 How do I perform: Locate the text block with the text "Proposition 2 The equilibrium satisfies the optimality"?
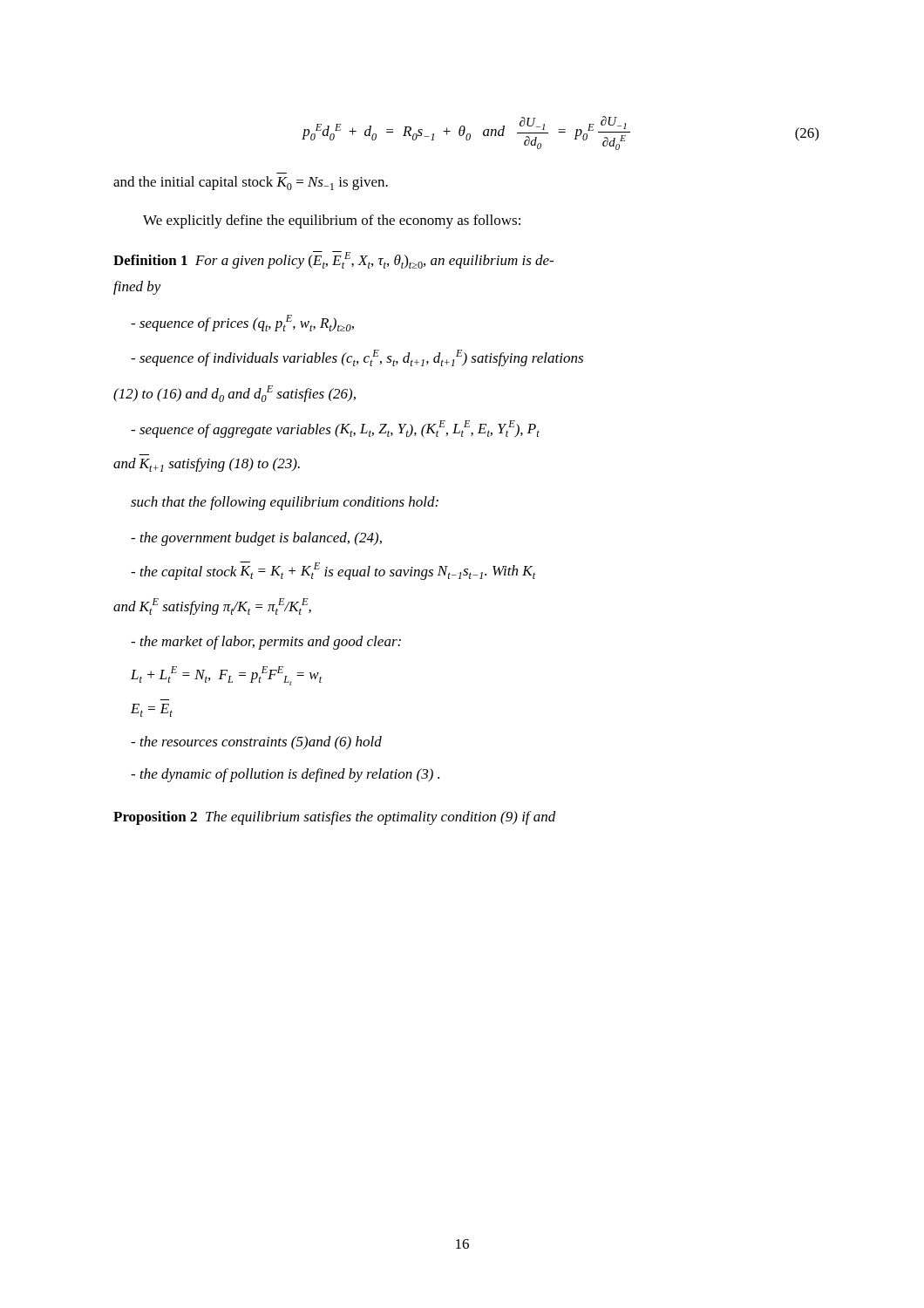(x=334, y=817)
